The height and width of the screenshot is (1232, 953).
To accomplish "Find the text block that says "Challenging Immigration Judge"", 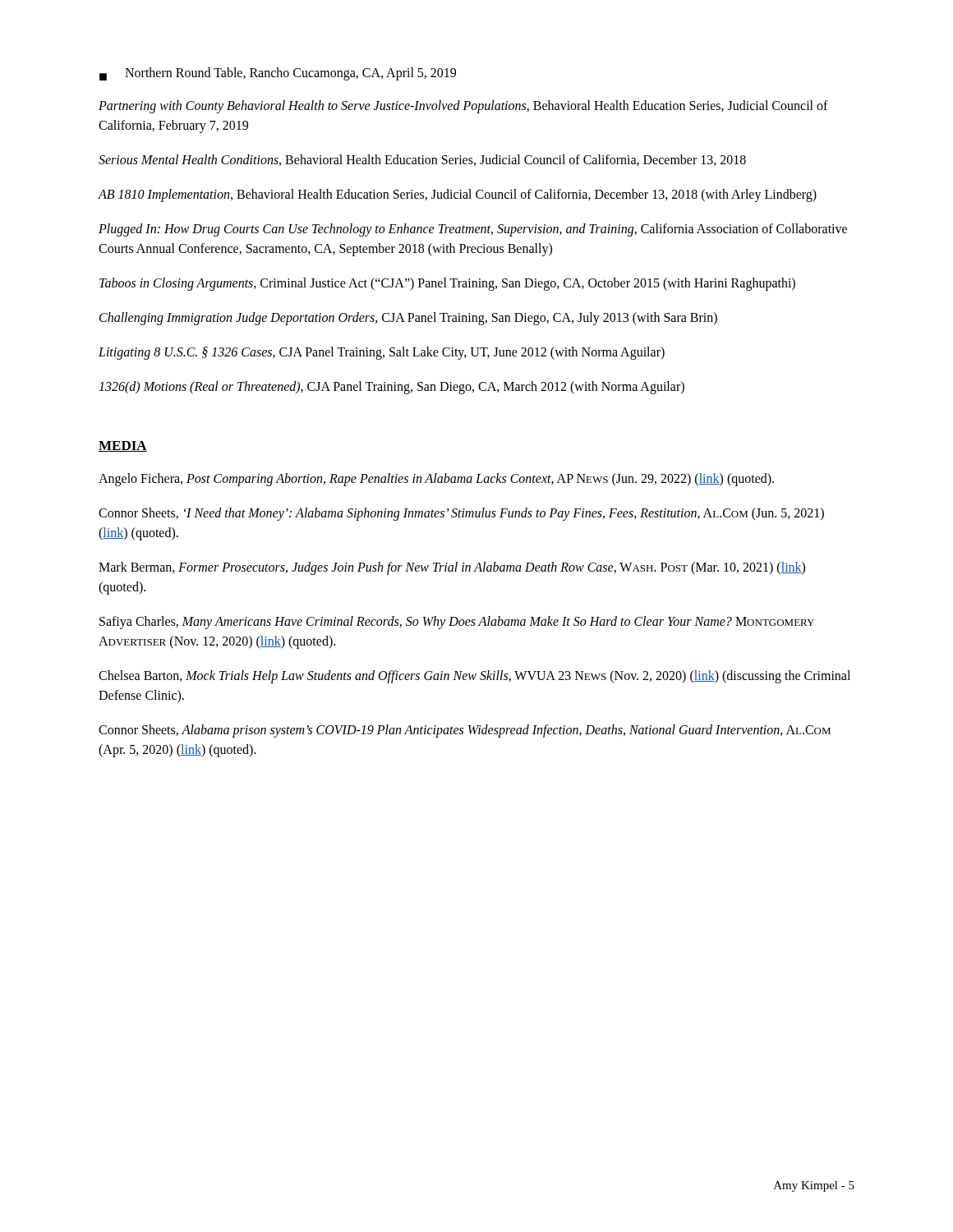I will (x=476, y=318).
